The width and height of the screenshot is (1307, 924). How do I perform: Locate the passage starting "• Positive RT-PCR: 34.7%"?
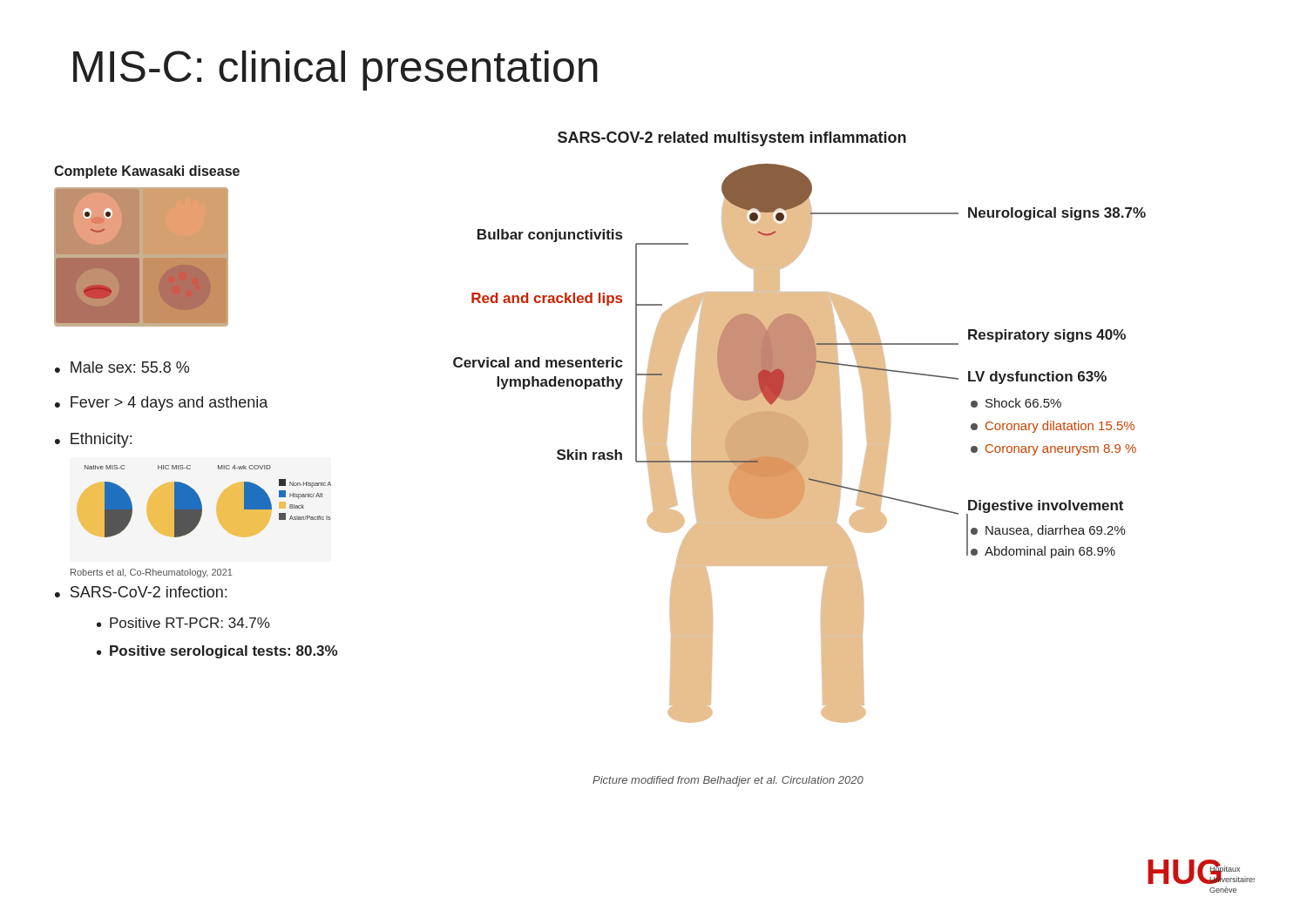click(x=183, y=625)
